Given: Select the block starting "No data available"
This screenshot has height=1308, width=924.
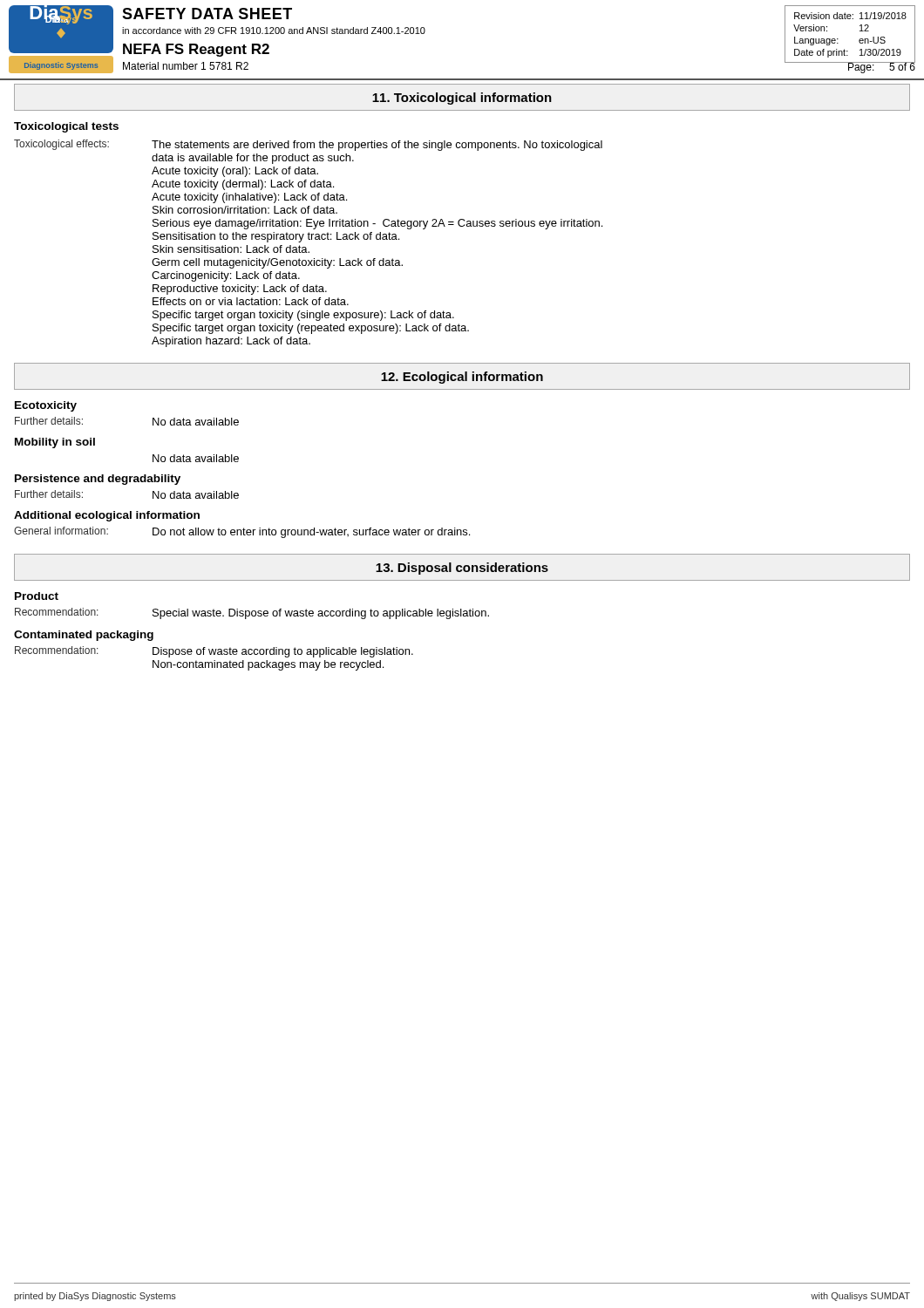Looking at the screenshot, I should pyautogui.click(x=195, y=458).
